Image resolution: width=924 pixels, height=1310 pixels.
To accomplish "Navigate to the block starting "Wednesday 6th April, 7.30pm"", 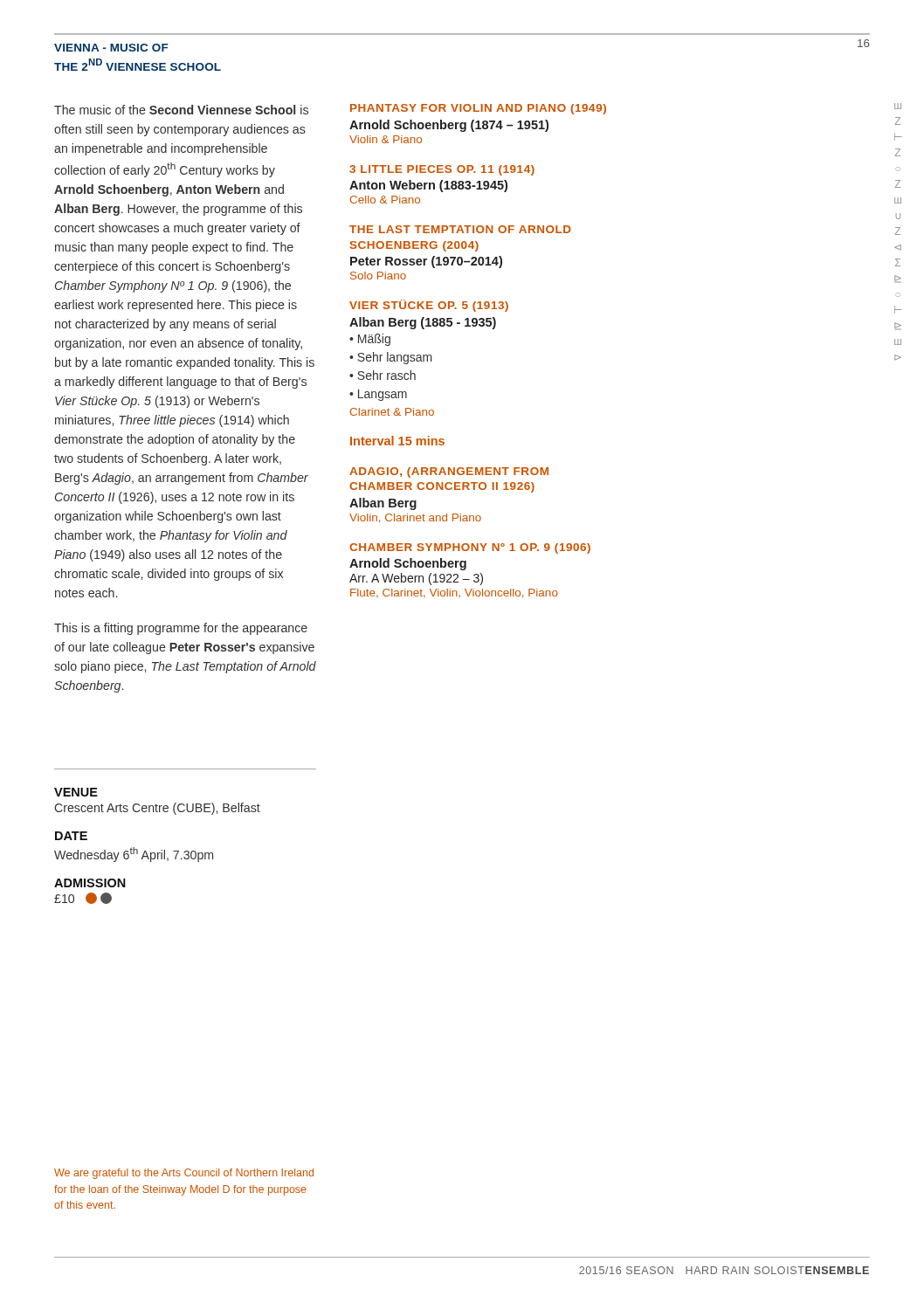I will coord(134,853).
